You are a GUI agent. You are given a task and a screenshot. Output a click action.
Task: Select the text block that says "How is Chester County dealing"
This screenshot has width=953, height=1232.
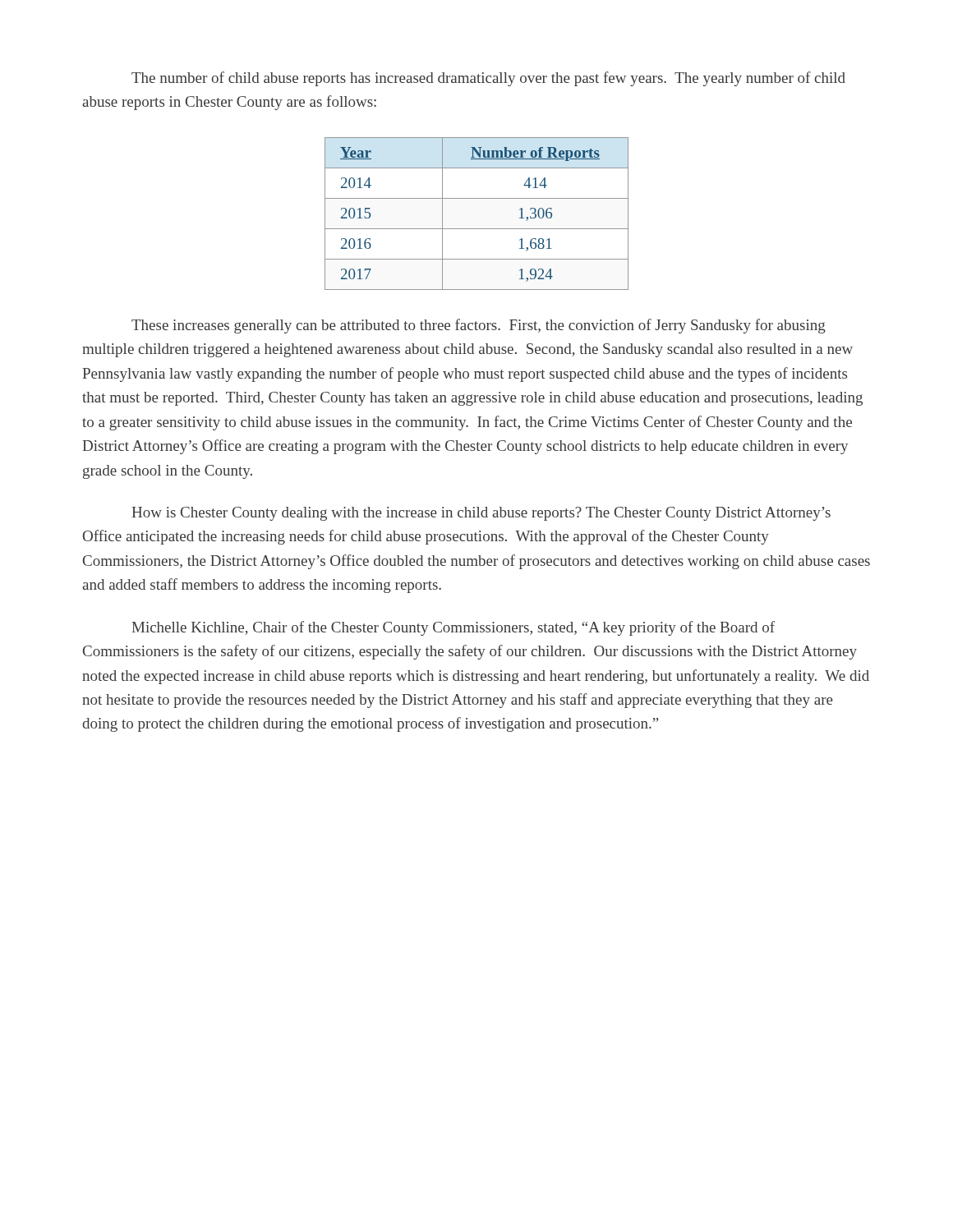(476, 548)
